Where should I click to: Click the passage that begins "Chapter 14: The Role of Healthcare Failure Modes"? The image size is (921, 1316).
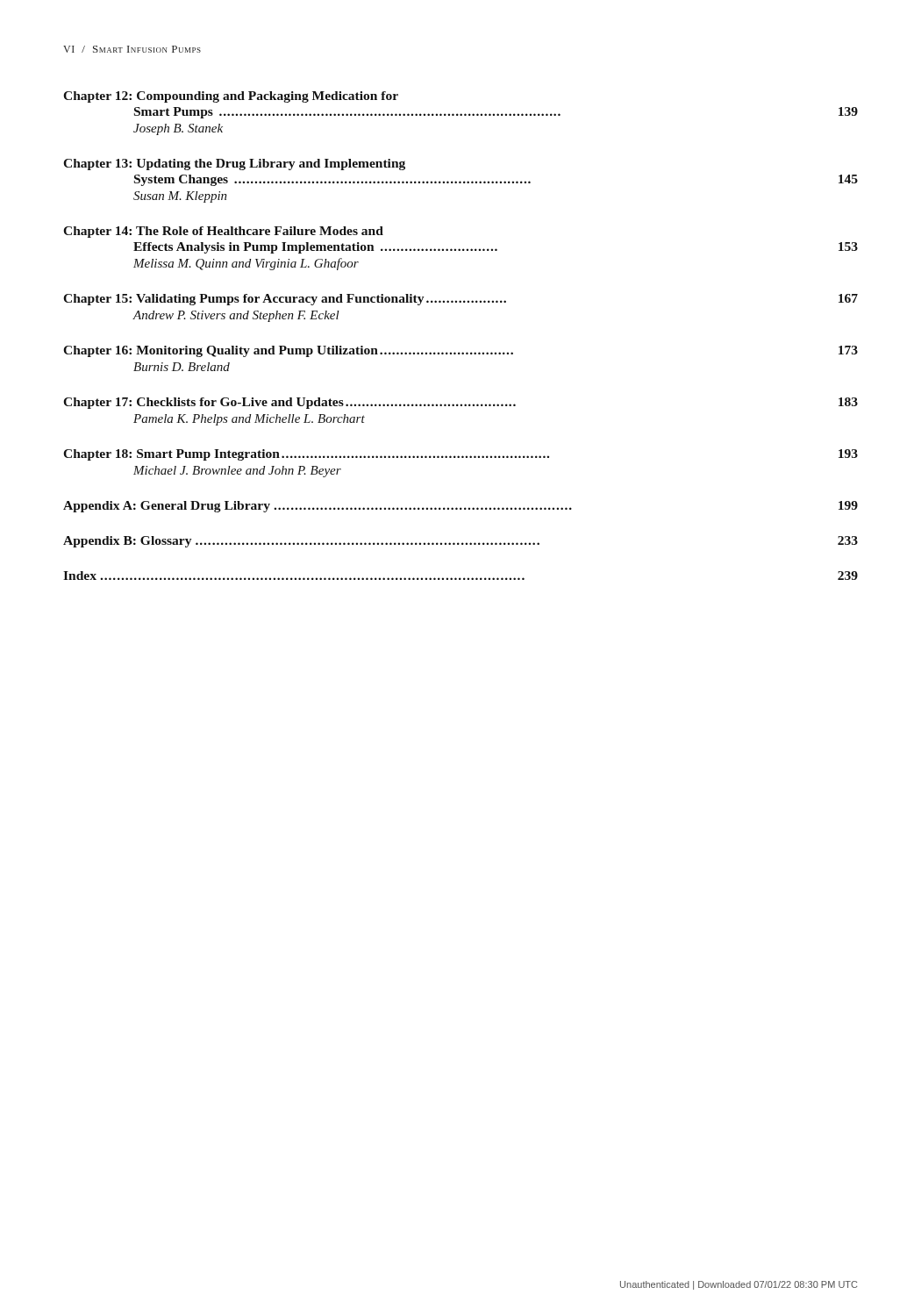pyautogui.click(x=460, y=247)
